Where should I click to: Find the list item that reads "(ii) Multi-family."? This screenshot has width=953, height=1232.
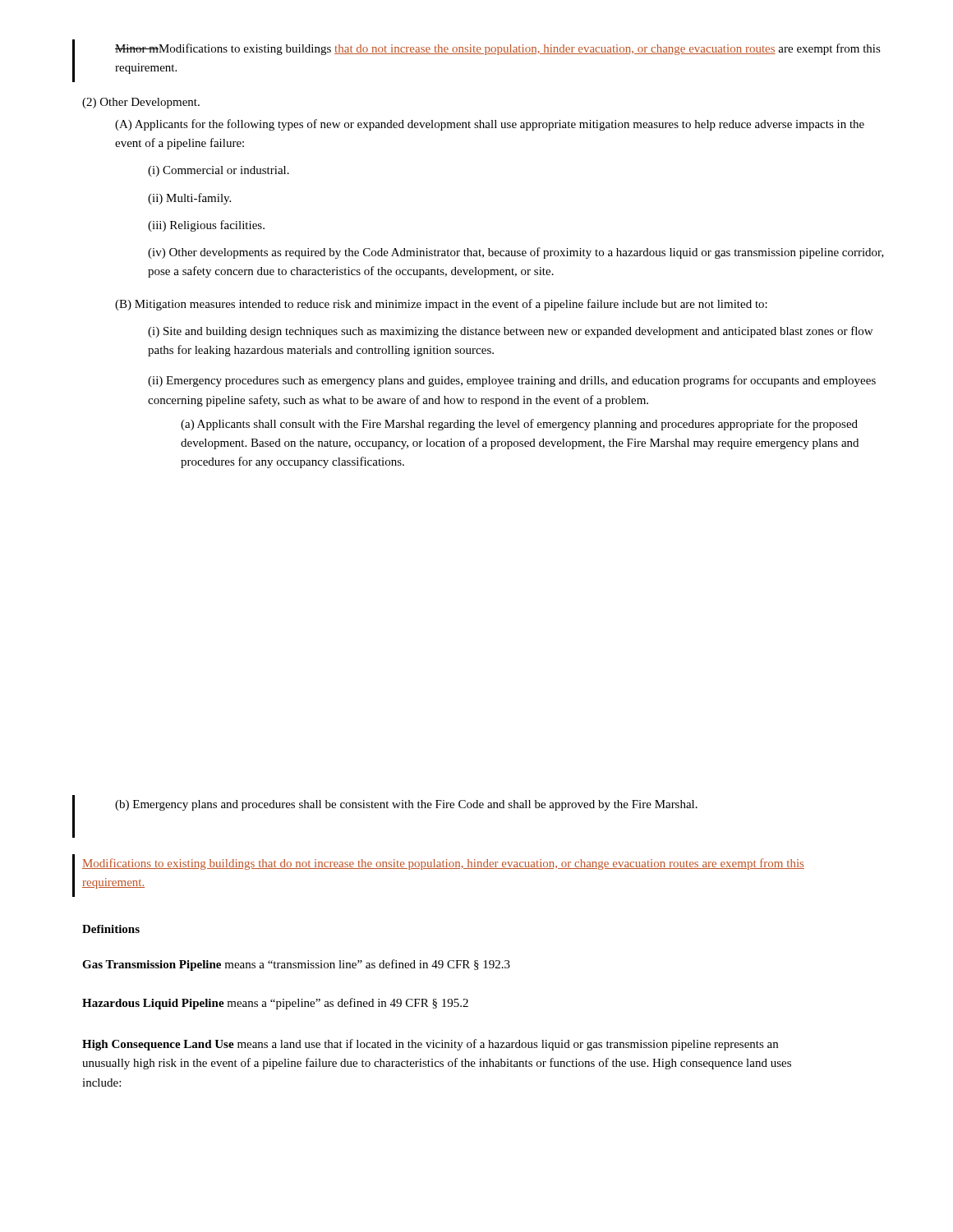pos(190,198)
